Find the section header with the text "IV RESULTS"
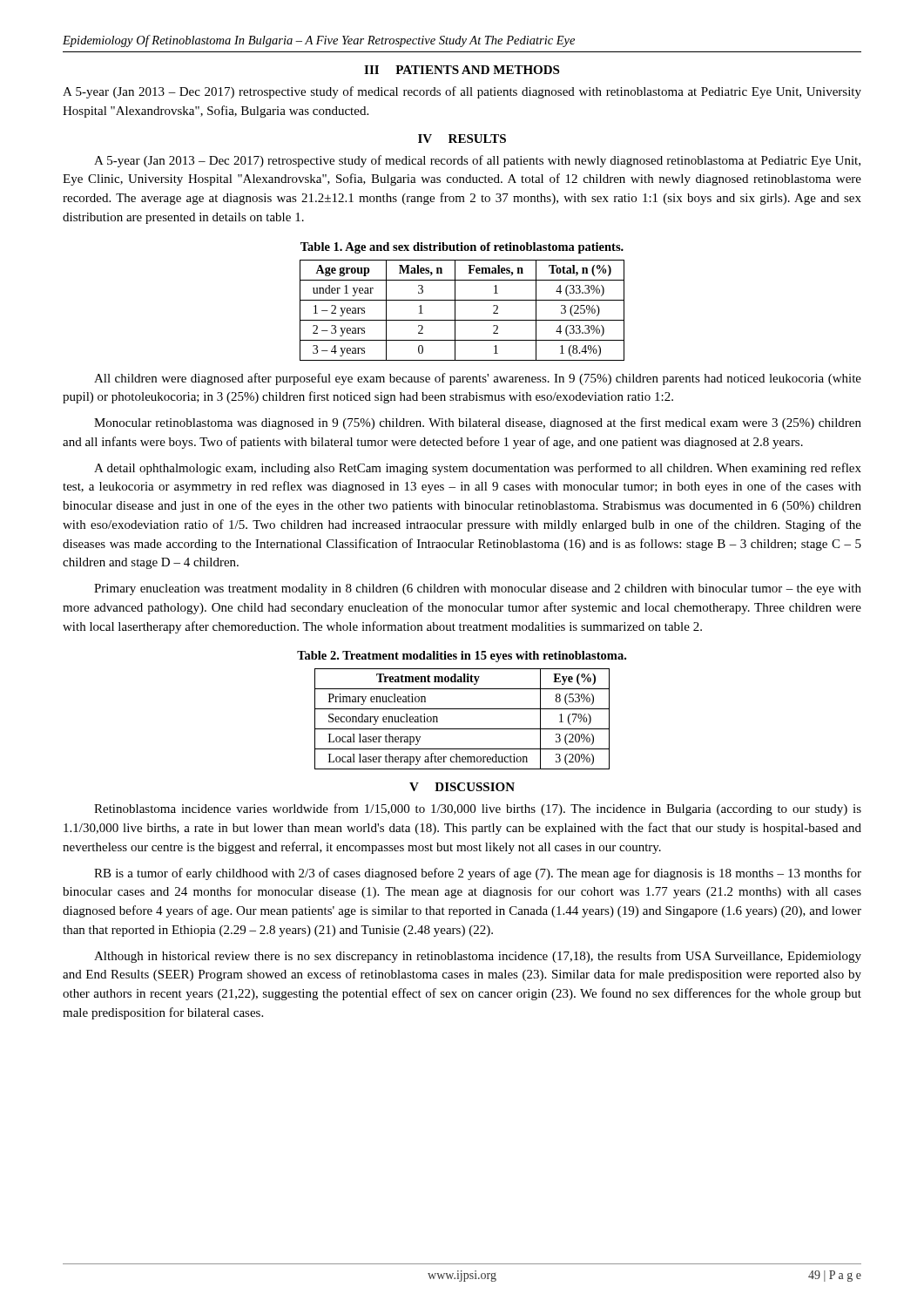This screenshot has width=924, height=1307. click(x=462, y=138)
